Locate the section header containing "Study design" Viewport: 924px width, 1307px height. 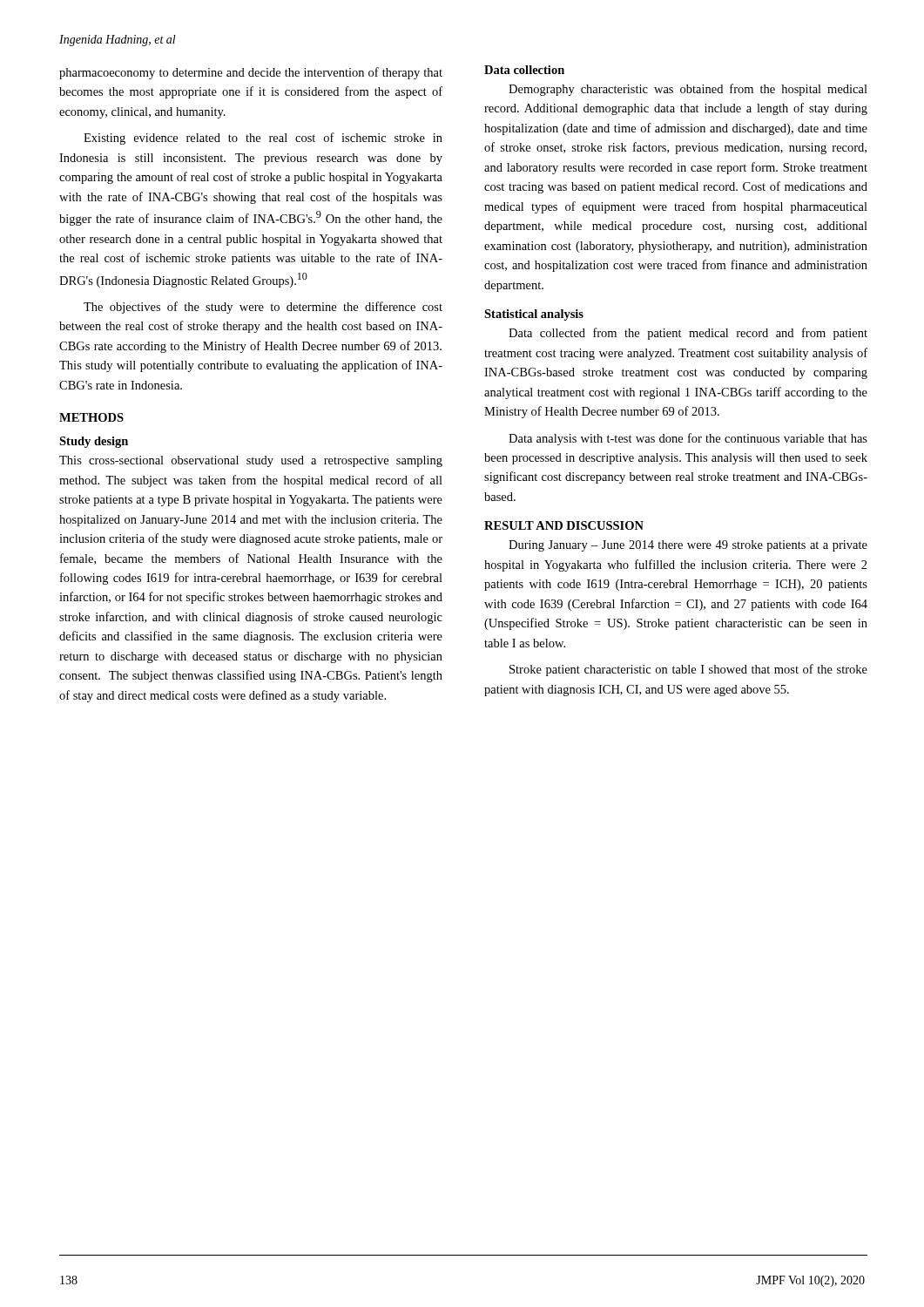tap(94, 441)
